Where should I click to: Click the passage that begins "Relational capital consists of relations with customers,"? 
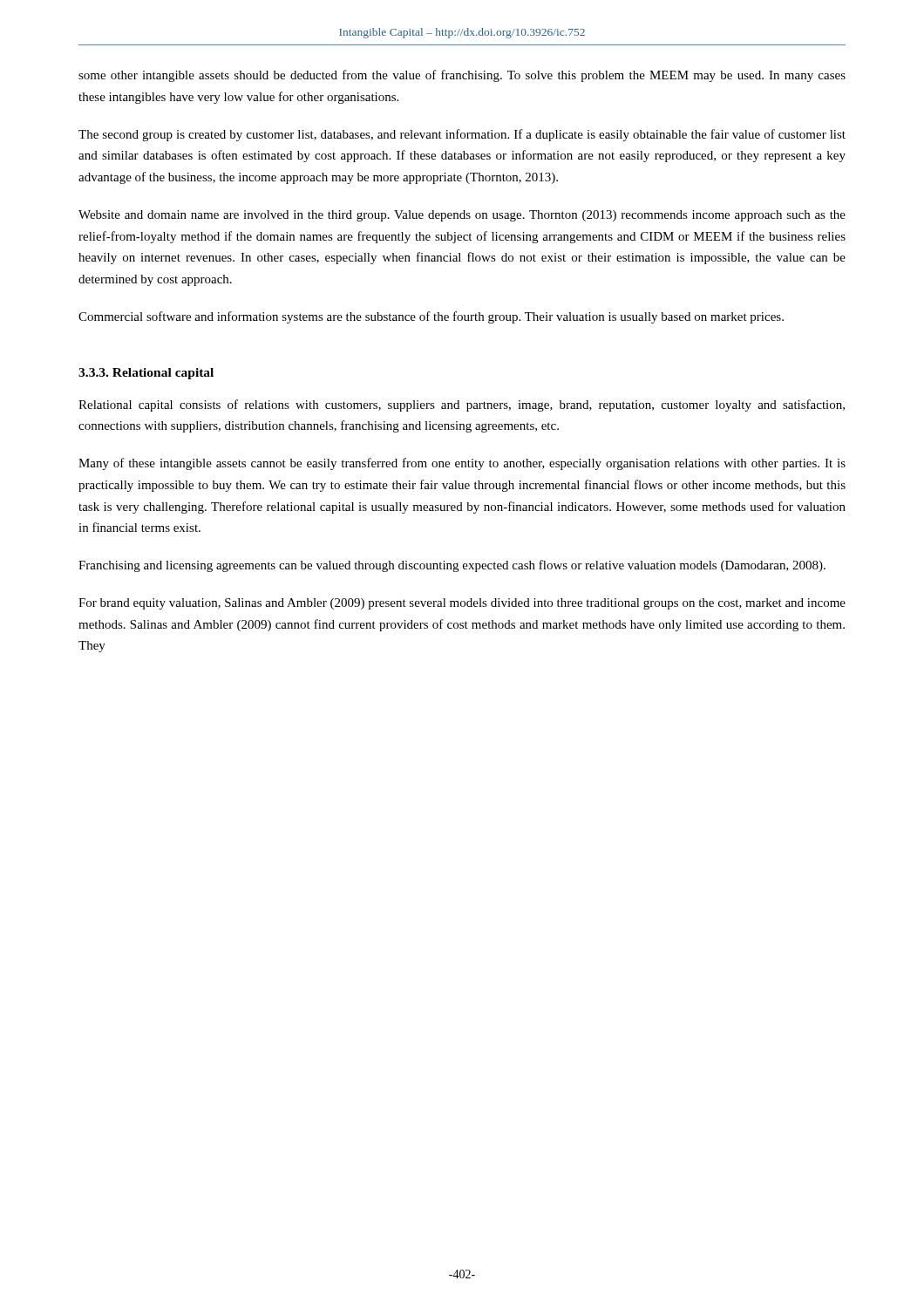462,415
